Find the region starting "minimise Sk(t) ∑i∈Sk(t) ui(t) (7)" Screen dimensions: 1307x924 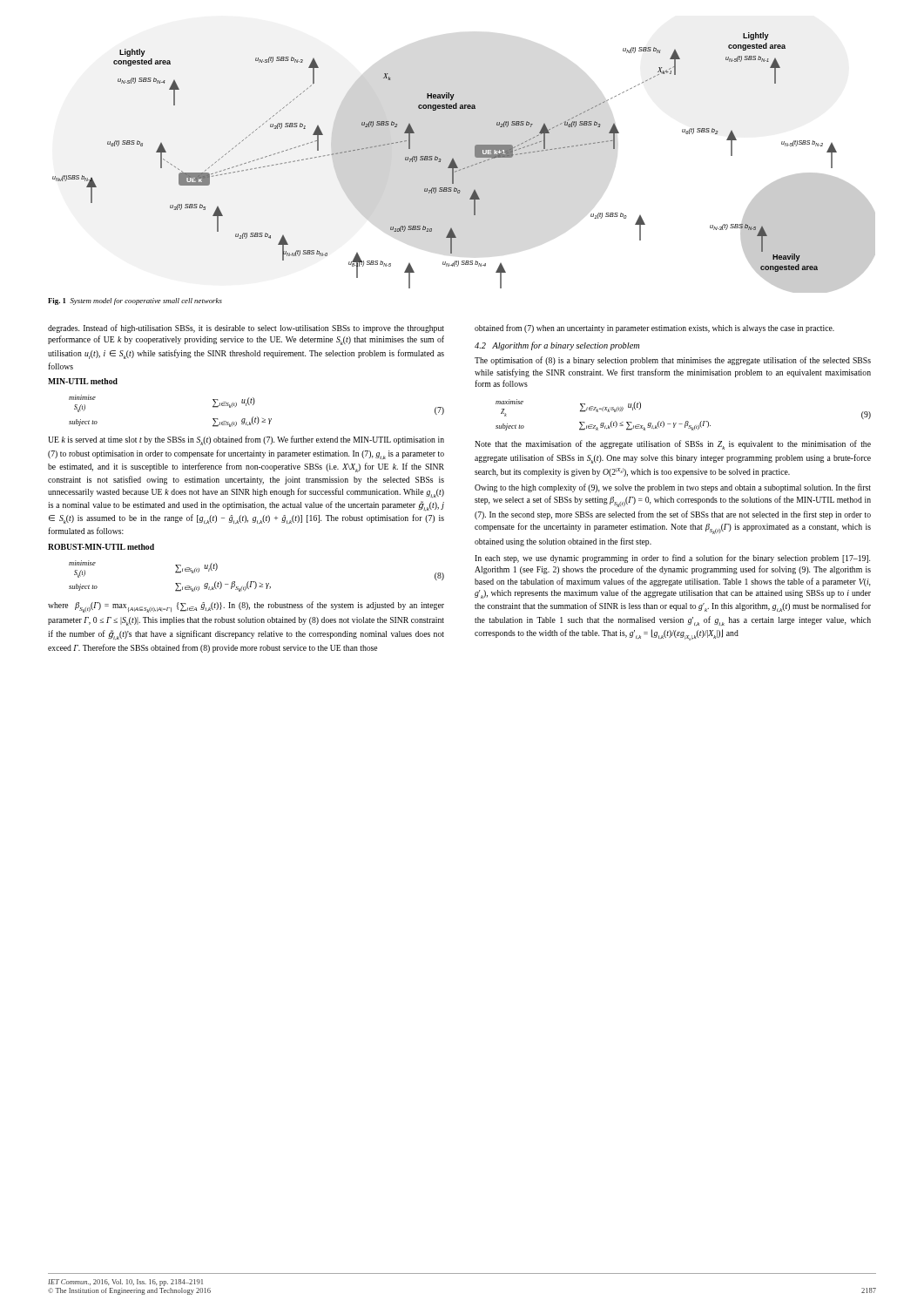[x=246, y=410]
